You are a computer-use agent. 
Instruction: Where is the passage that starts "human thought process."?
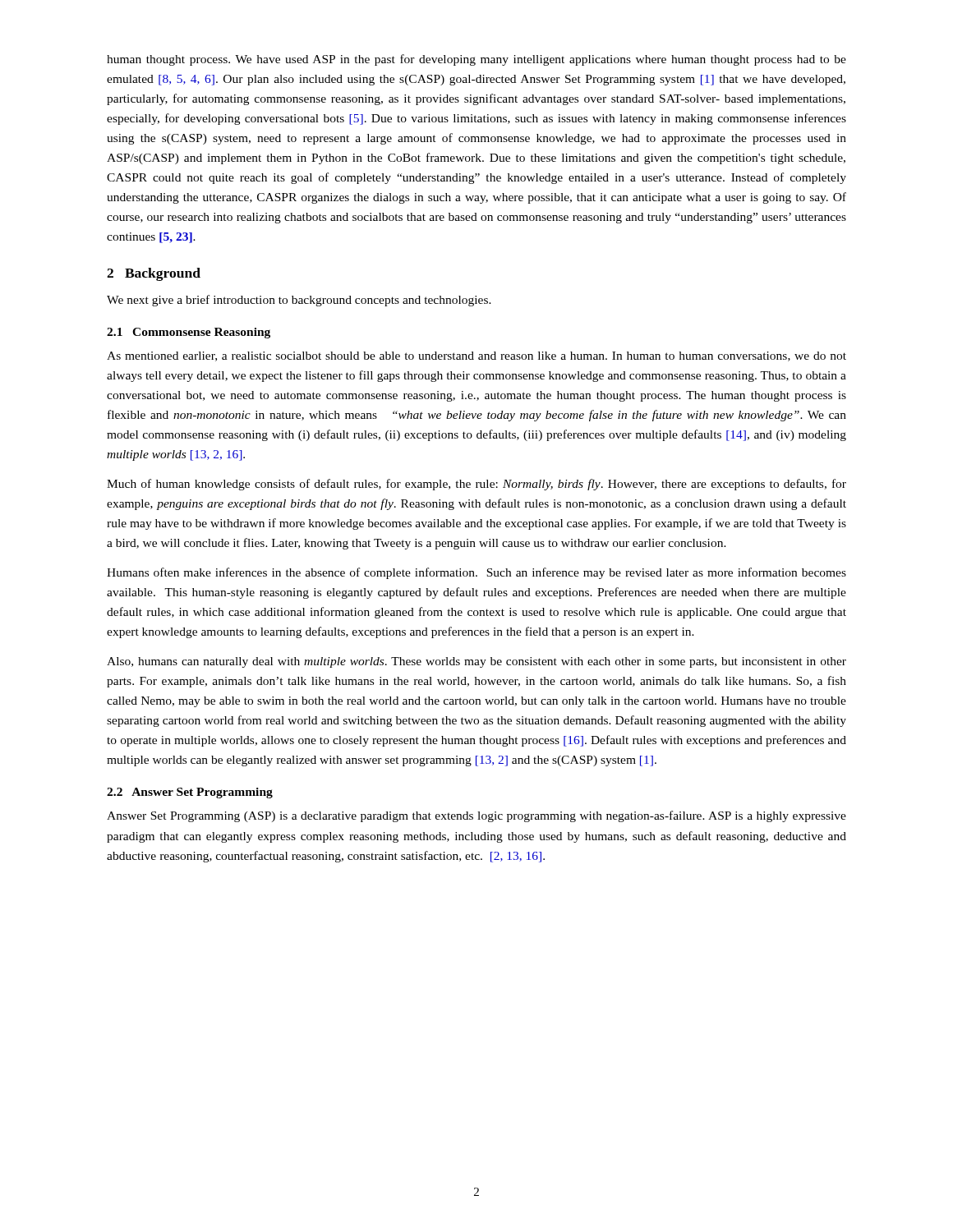(476, 148)
